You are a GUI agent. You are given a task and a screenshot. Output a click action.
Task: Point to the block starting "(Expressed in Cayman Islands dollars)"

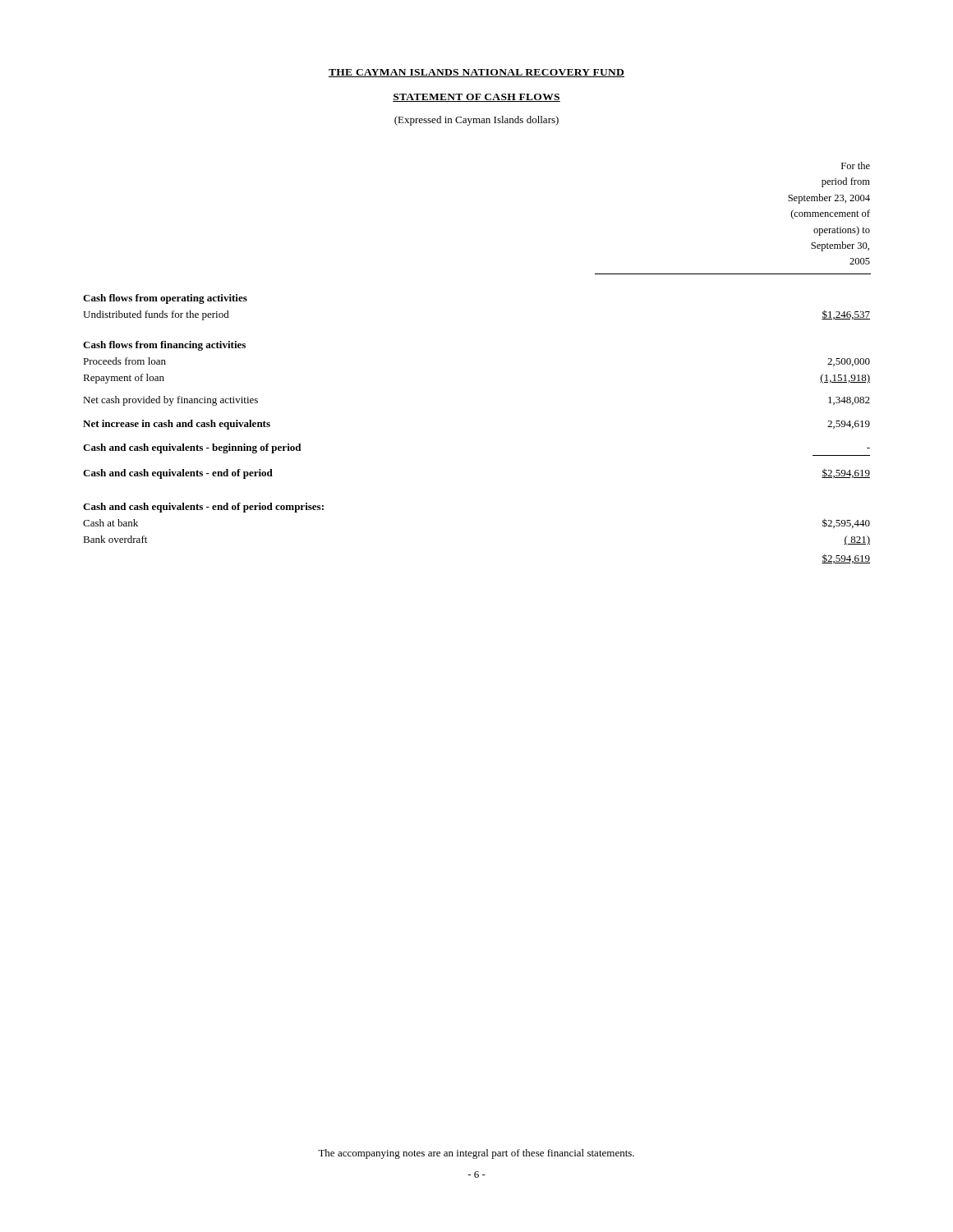pos(476,120)
